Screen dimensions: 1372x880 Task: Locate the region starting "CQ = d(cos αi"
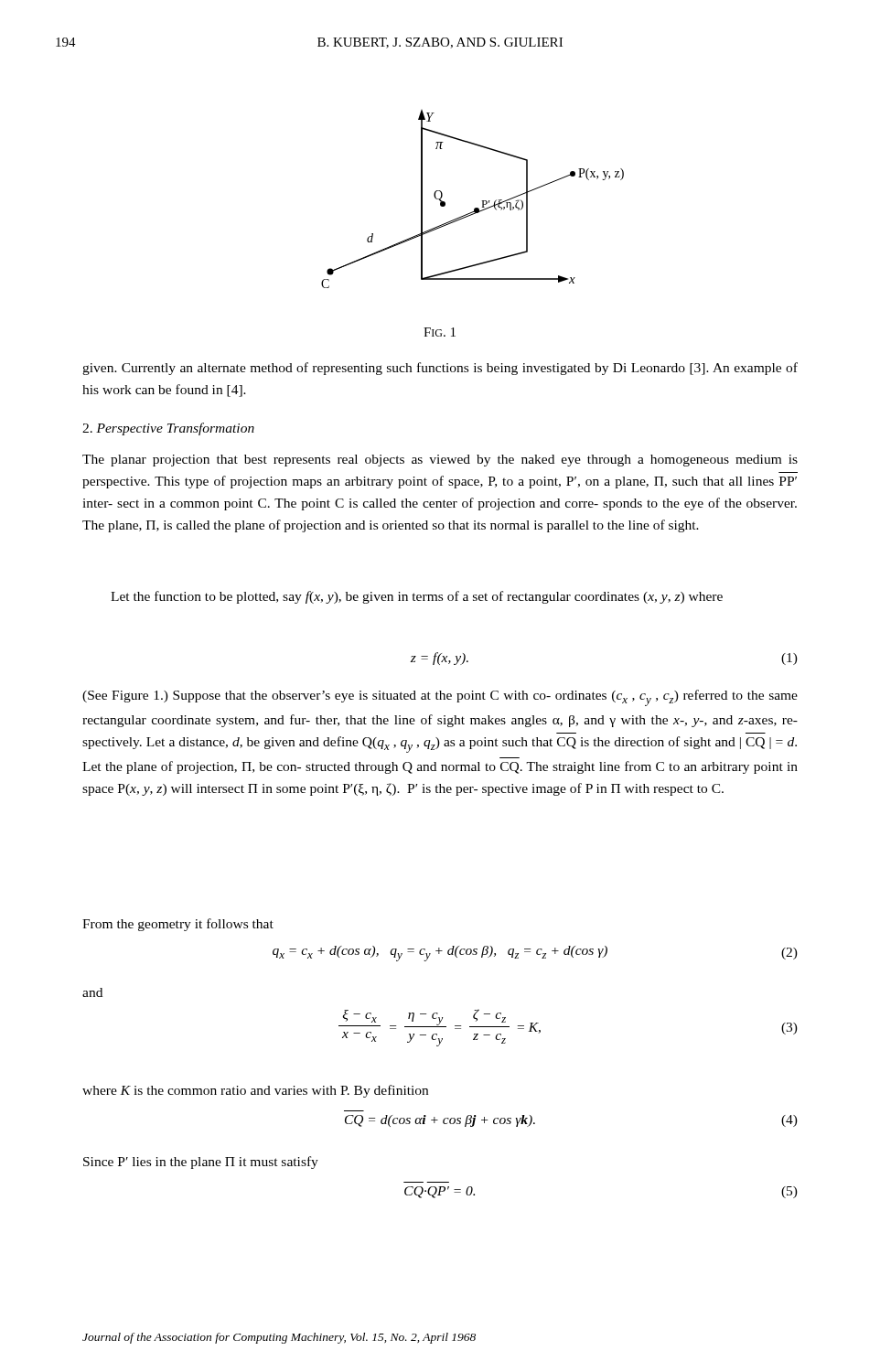pyautogui.click(x=440, y=1120)
